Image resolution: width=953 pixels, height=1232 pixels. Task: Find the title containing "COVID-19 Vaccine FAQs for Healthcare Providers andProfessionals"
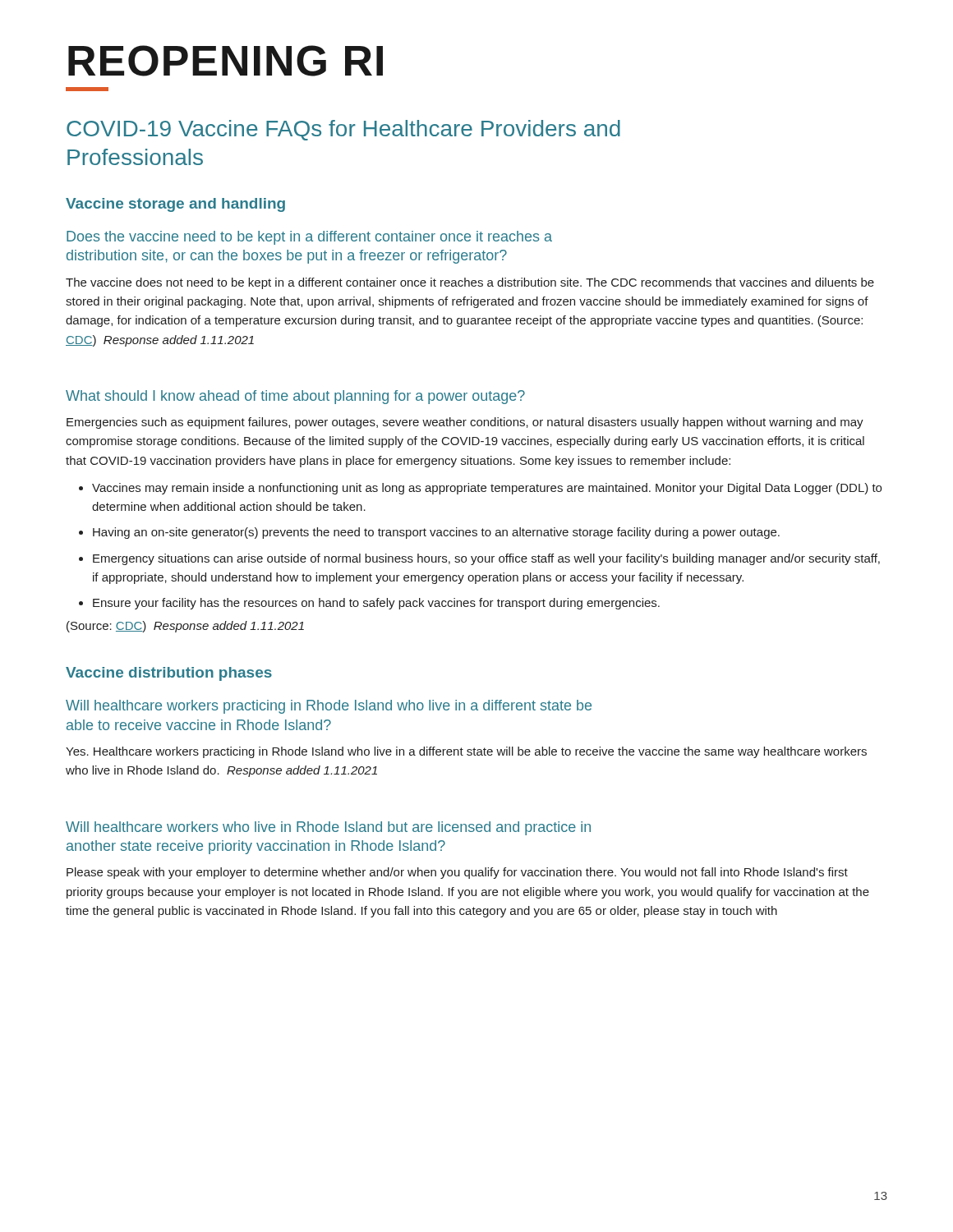click(x=476, y=143)
